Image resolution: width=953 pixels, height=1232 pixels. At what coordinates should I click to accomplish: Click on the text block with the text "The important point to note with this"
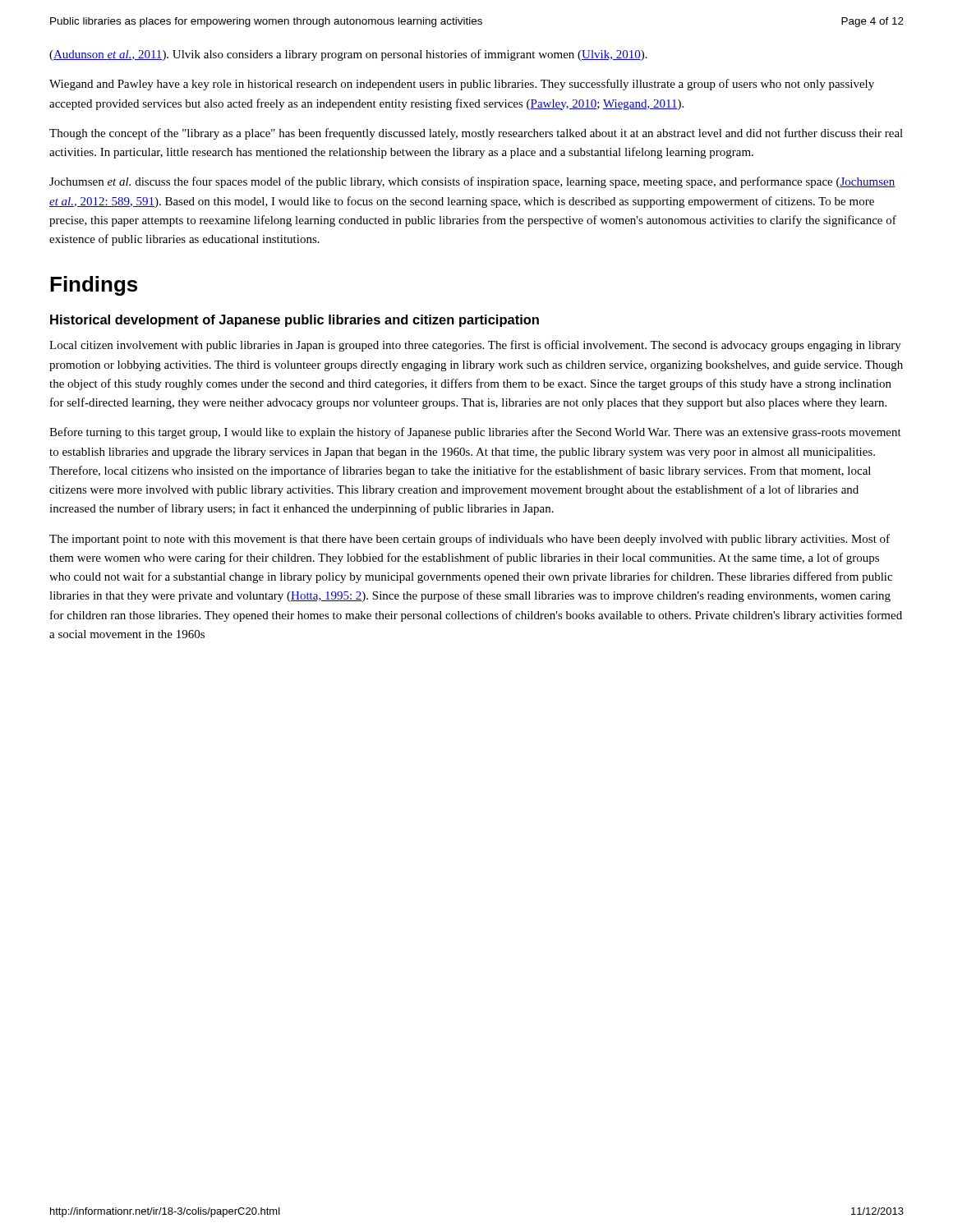476,586
